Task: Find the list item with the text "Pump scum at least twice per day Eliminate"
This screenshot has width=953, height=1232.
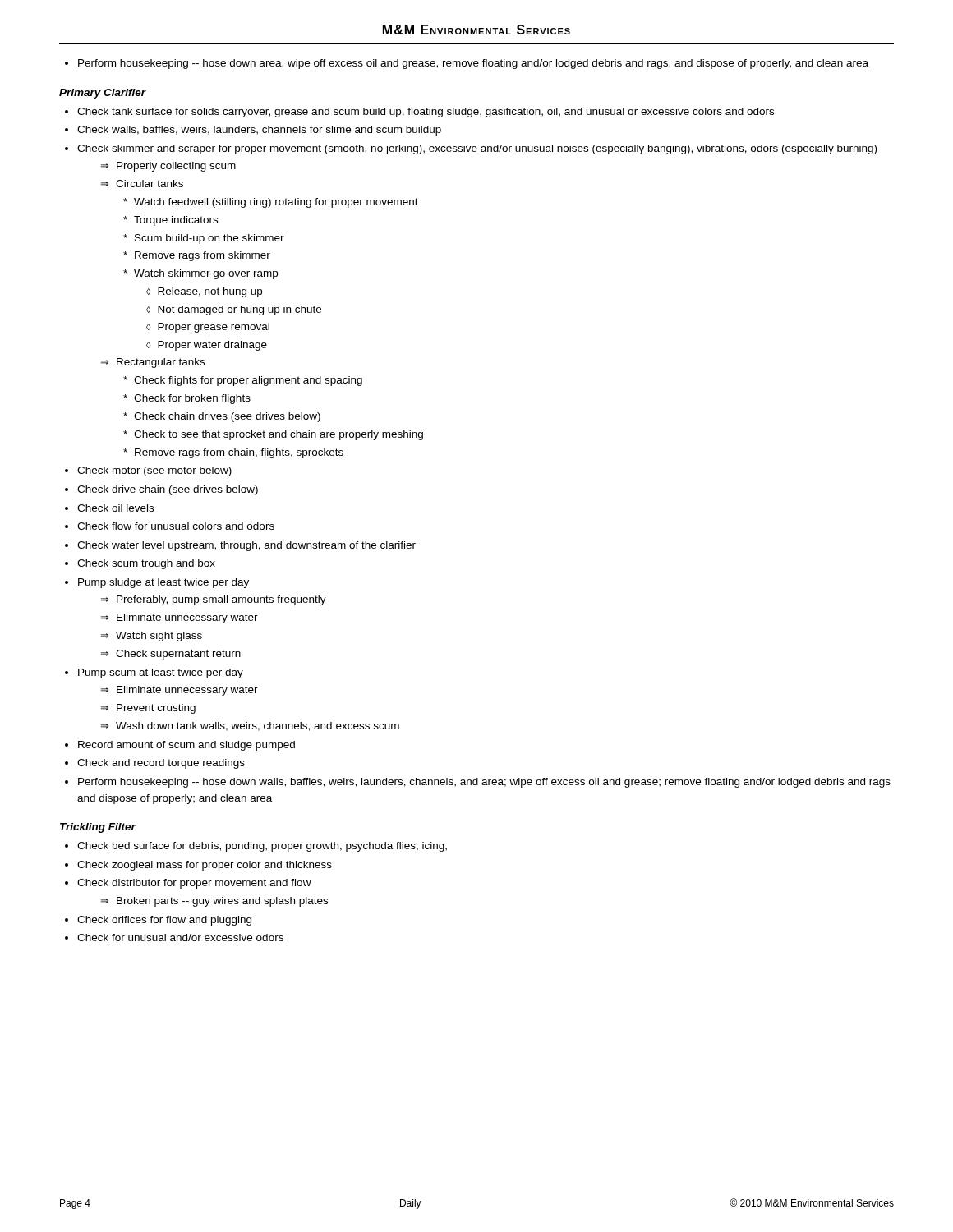Action: (154, 673)
